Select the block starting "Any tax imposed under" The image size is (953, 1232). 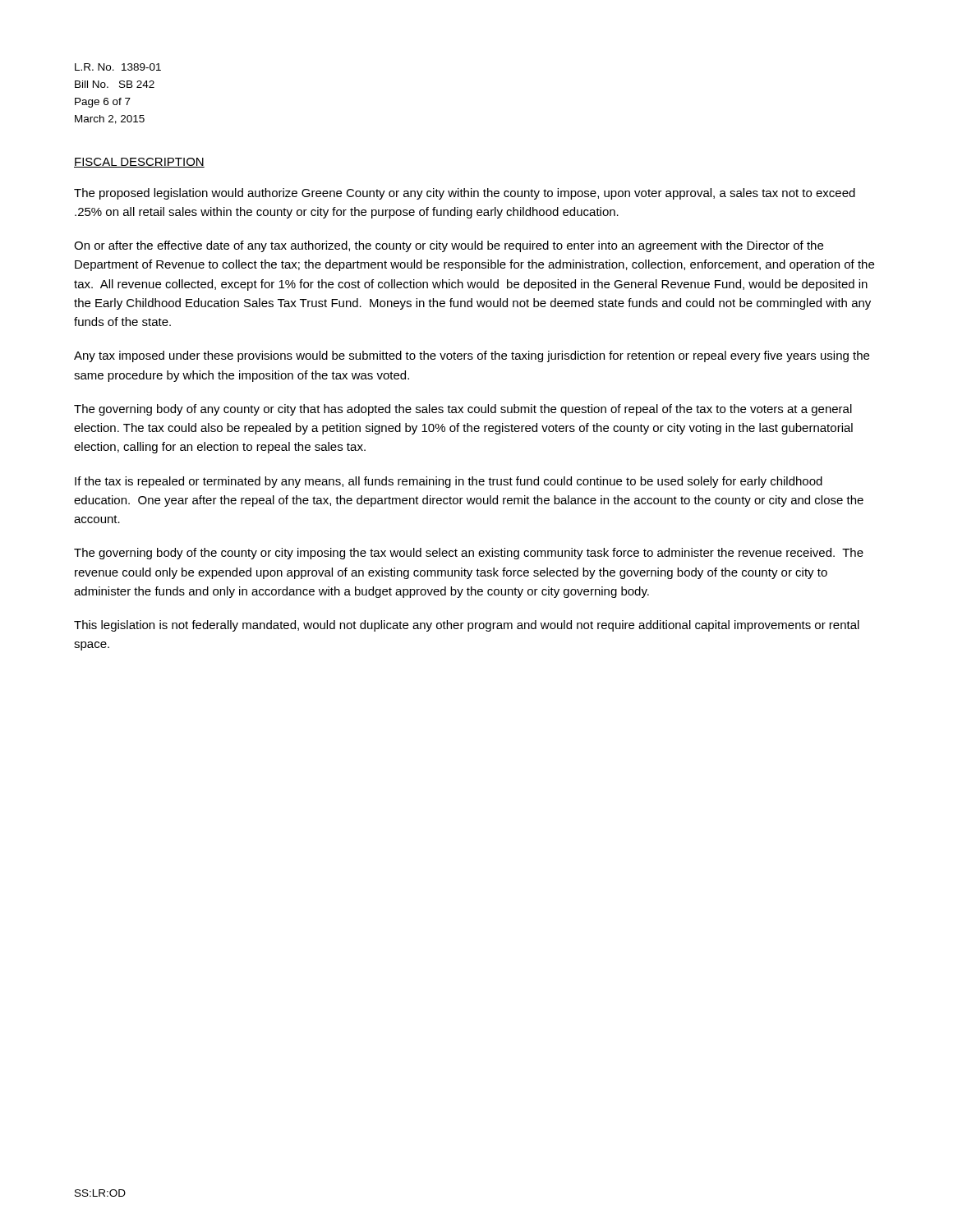click(472, 365)
